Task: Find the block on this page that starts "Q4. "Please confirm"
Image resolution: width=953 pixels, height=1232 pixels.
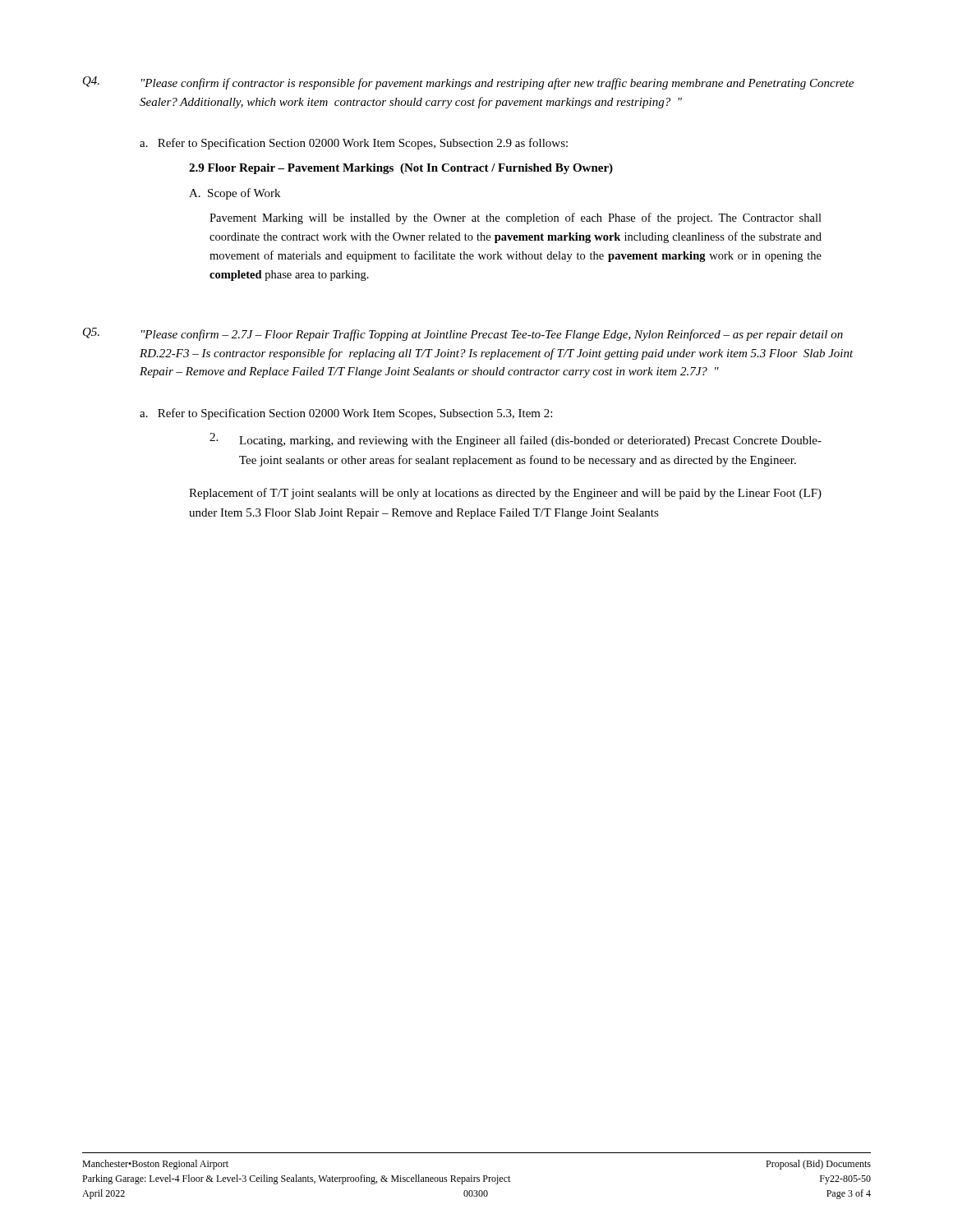Action: click(x=476, y=92)
